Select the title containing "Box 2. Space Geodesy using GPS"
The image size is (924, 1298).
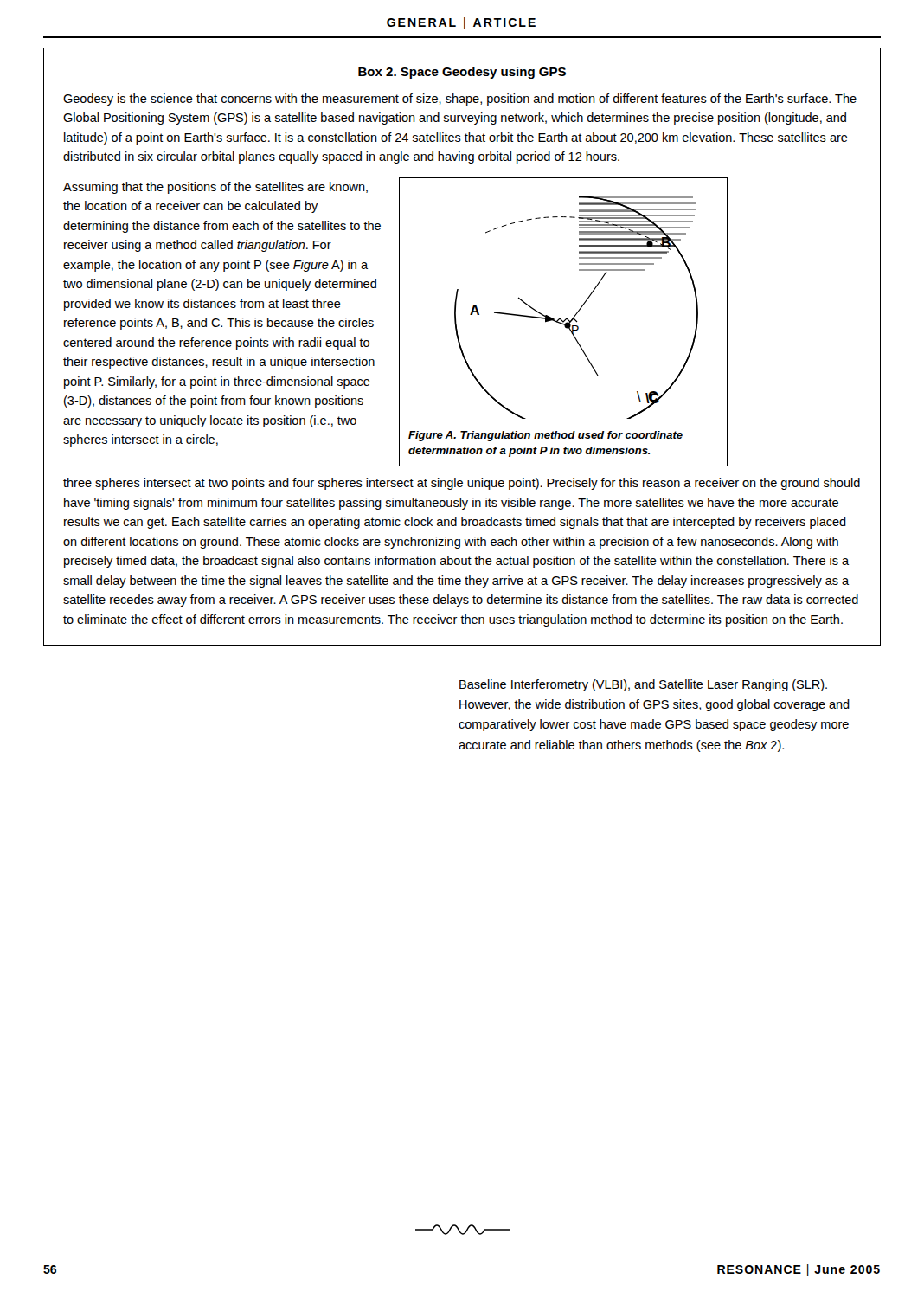click(x=462, y=71)
